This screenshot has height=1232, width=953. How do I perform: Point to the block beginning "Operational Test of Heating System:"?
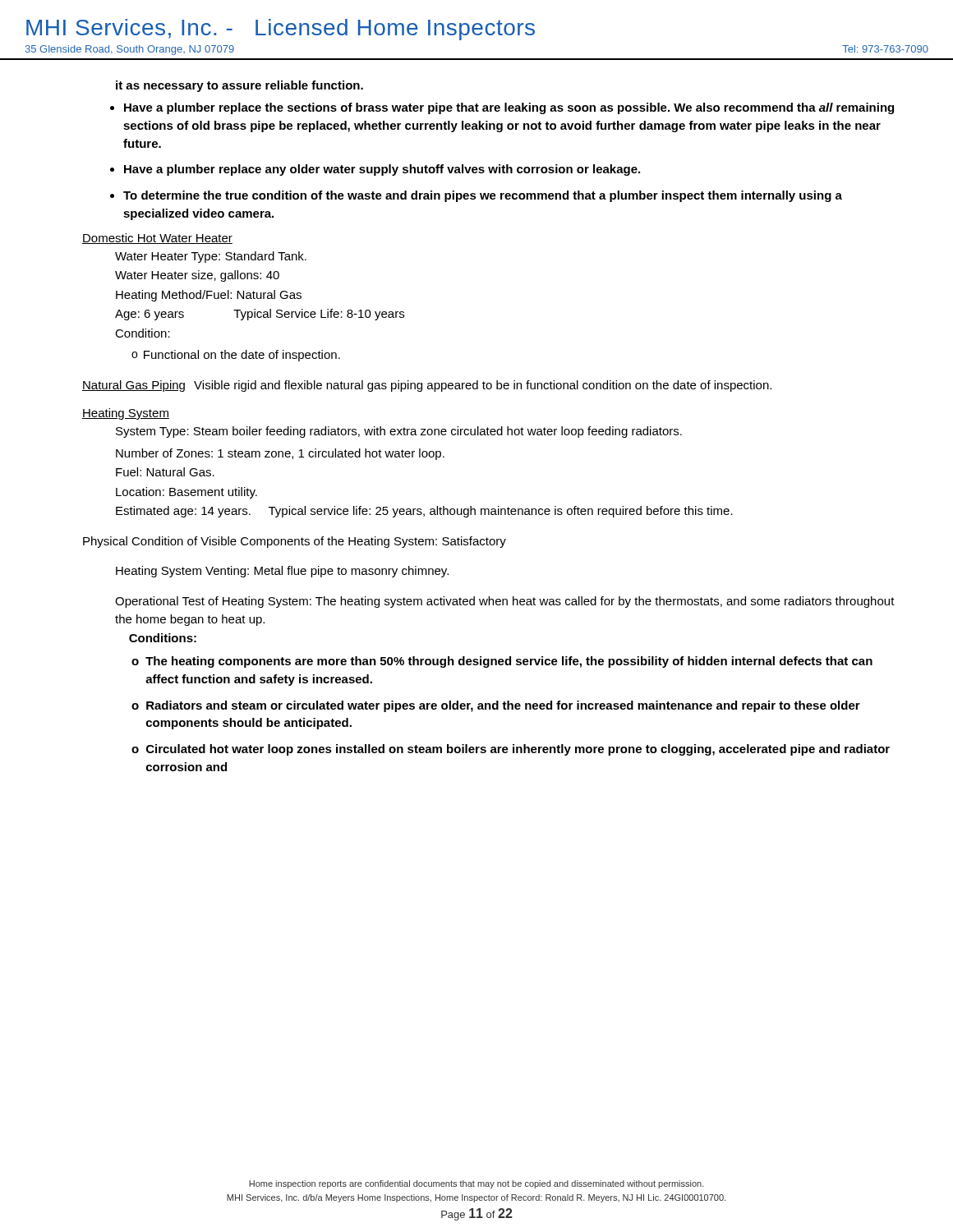pyautogui.click(x=505, y=602)
